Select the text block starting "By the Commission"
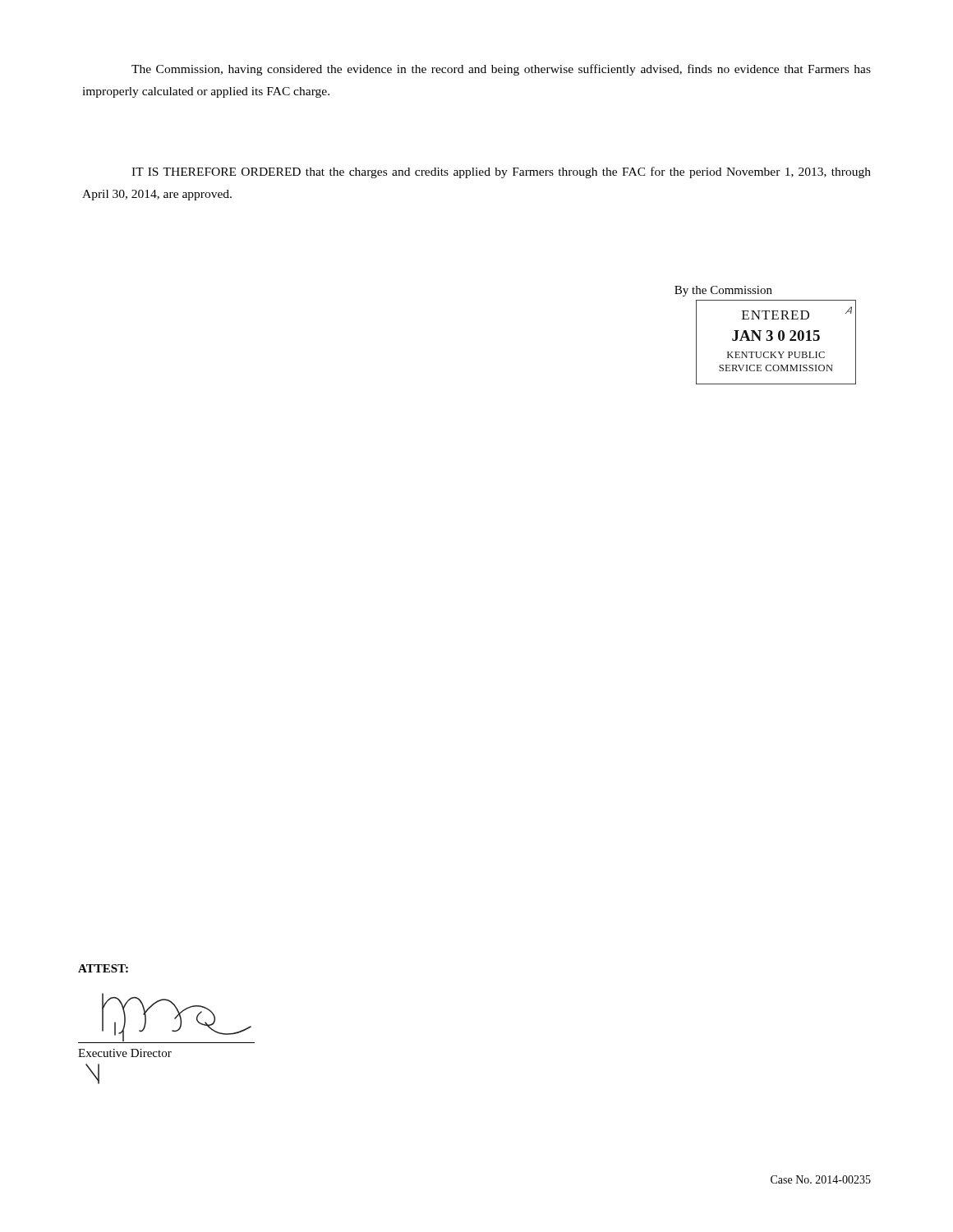The width and height of the screenshot is (953, 1232). [x=723, y=290]
